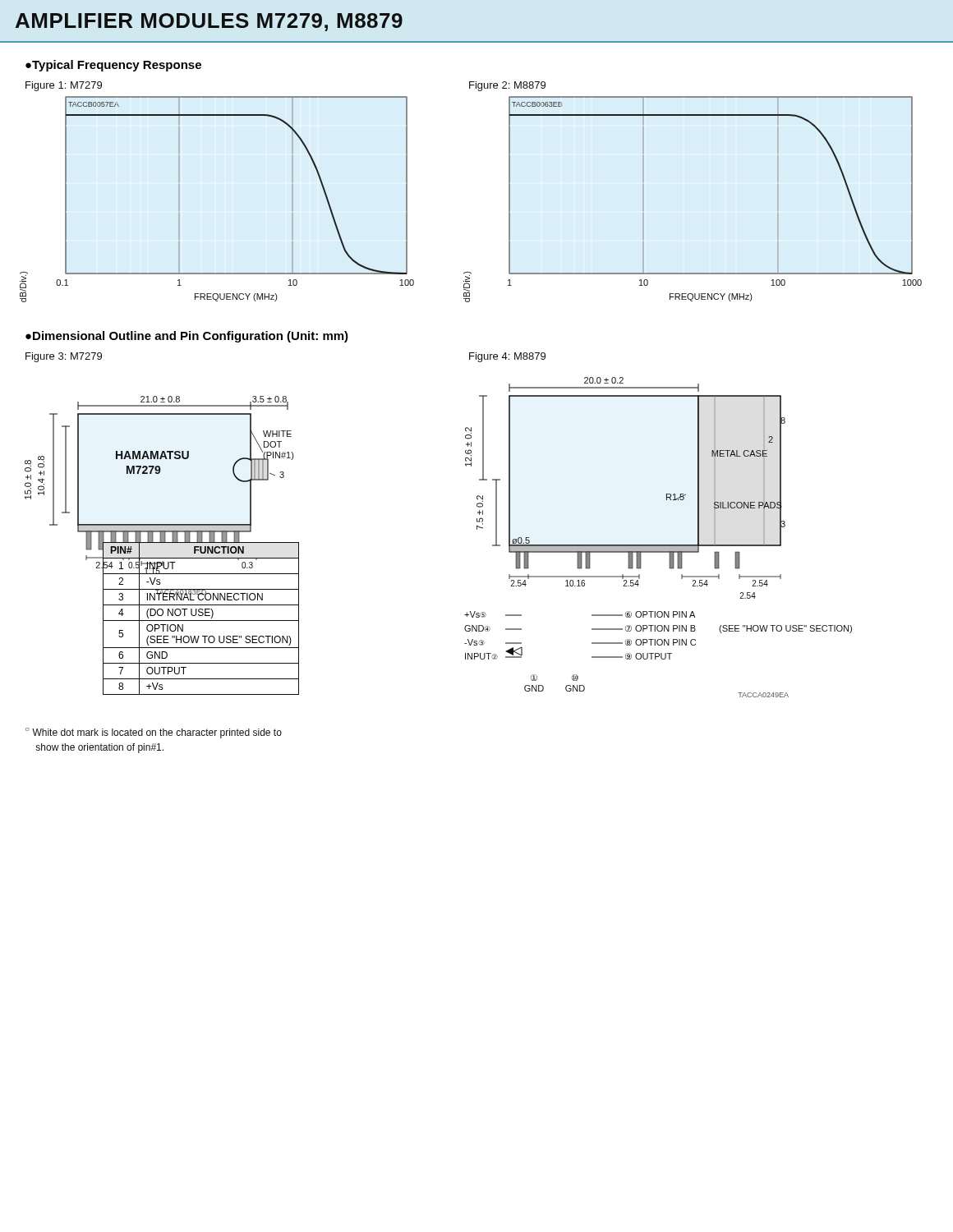The width and height of the screenshot is (953, 1232).
Task: Where does it say "Figure 3: M7279"?
Action: 64,356
